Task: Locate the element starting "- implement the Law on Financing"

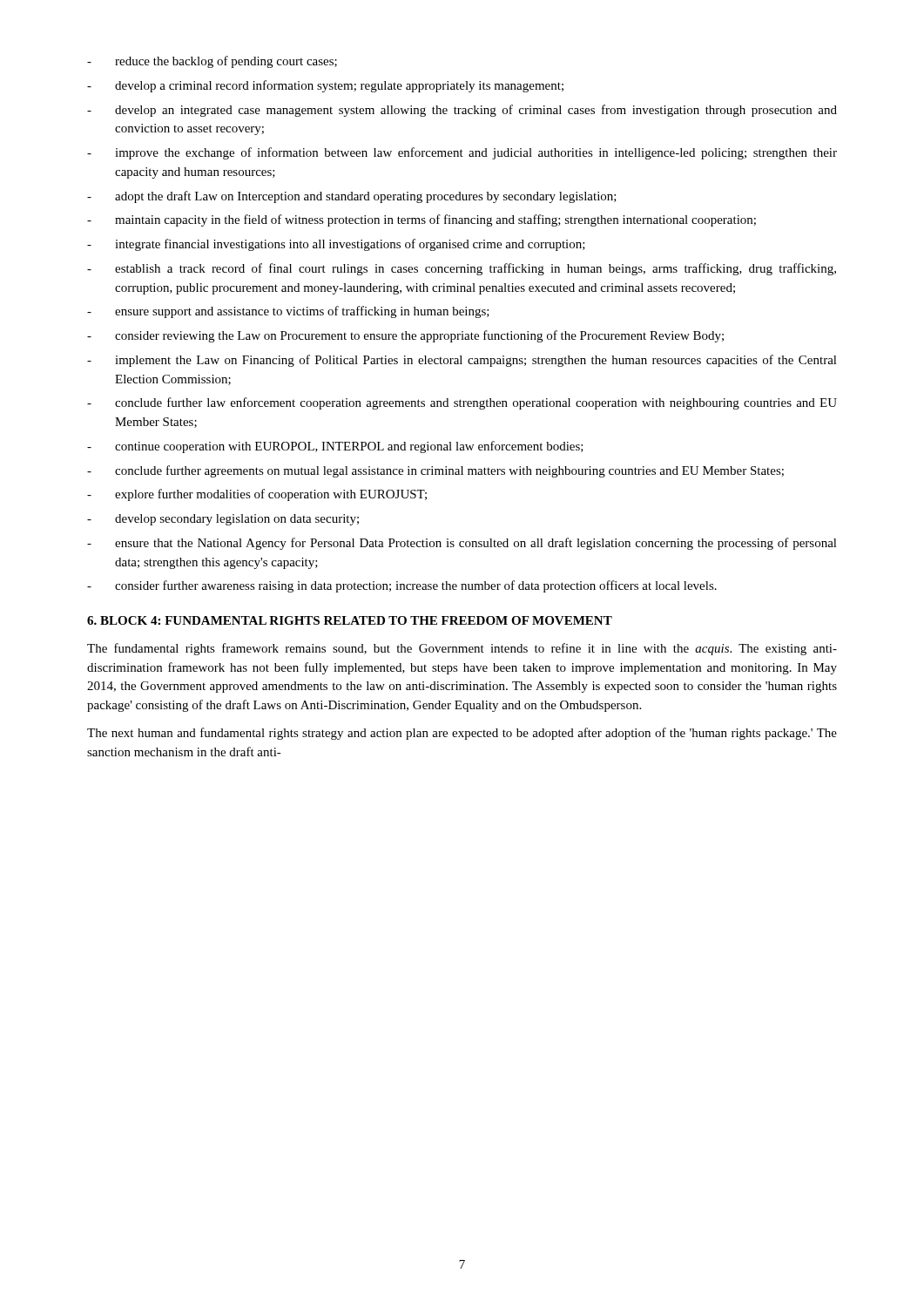Action: click(462, 370)
